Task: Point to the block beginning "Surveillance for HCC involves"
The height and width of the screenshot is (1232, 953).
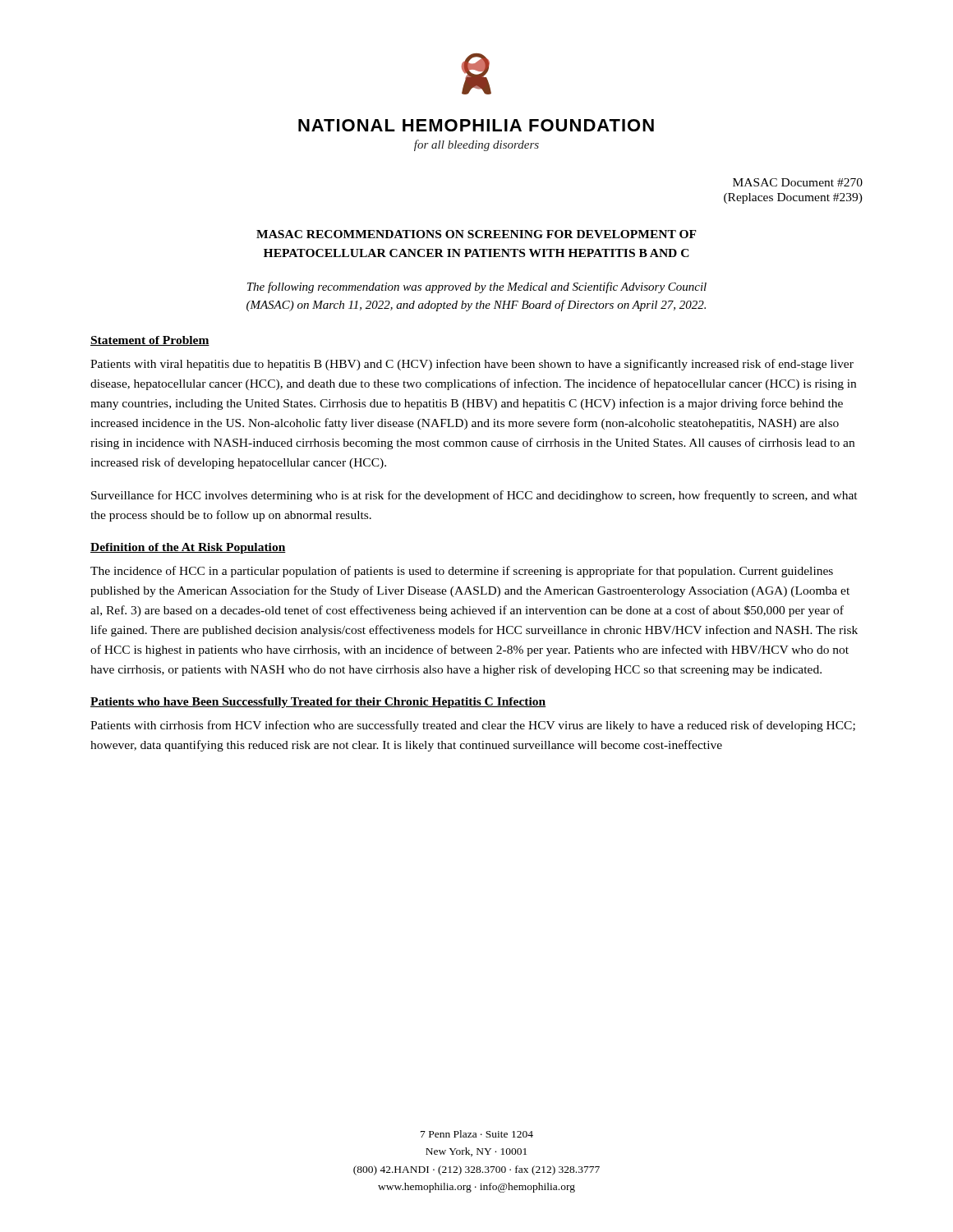Action: point(474,504)
